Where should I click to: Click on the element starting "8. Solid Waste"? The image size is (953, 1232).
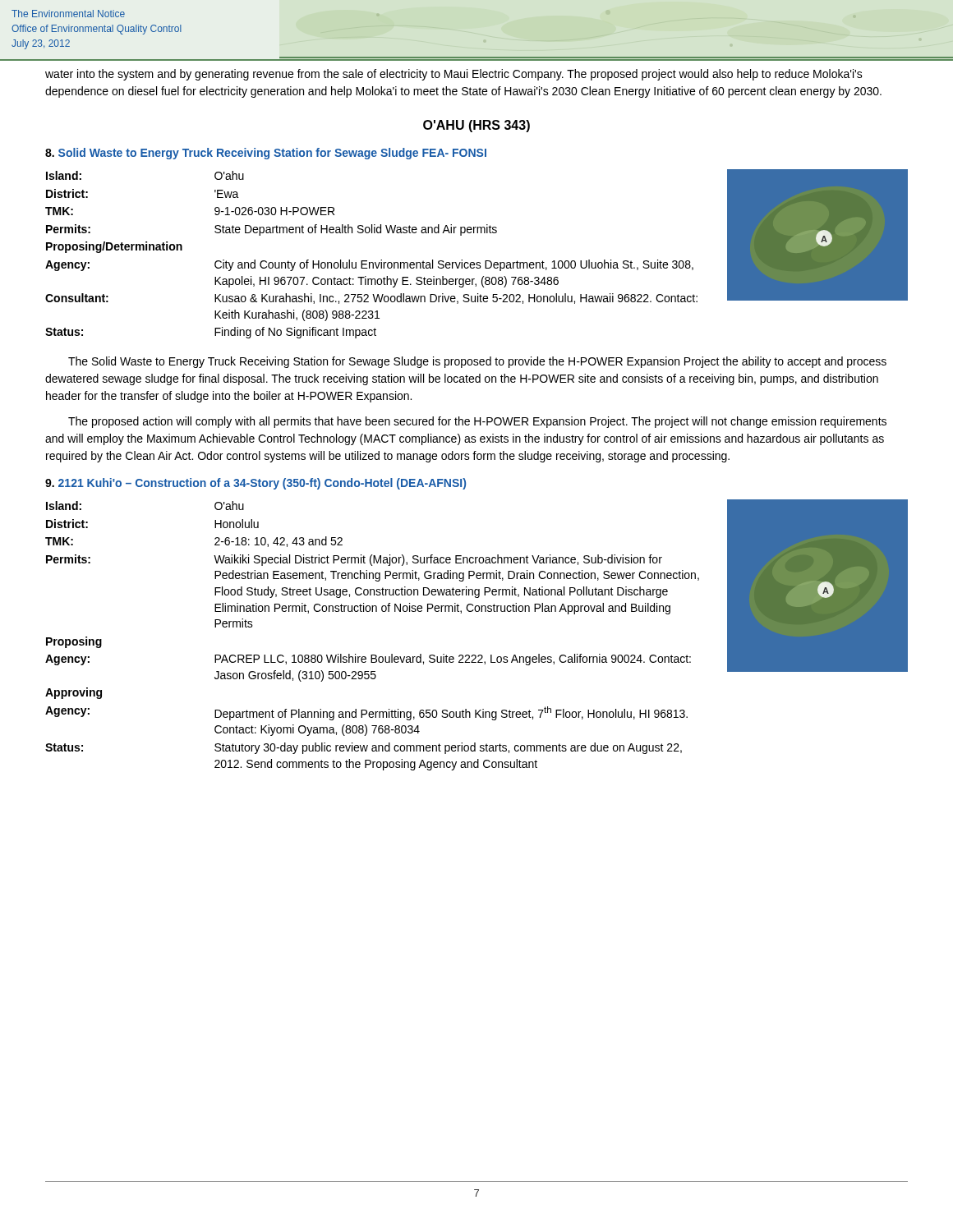tap(266, 153)
